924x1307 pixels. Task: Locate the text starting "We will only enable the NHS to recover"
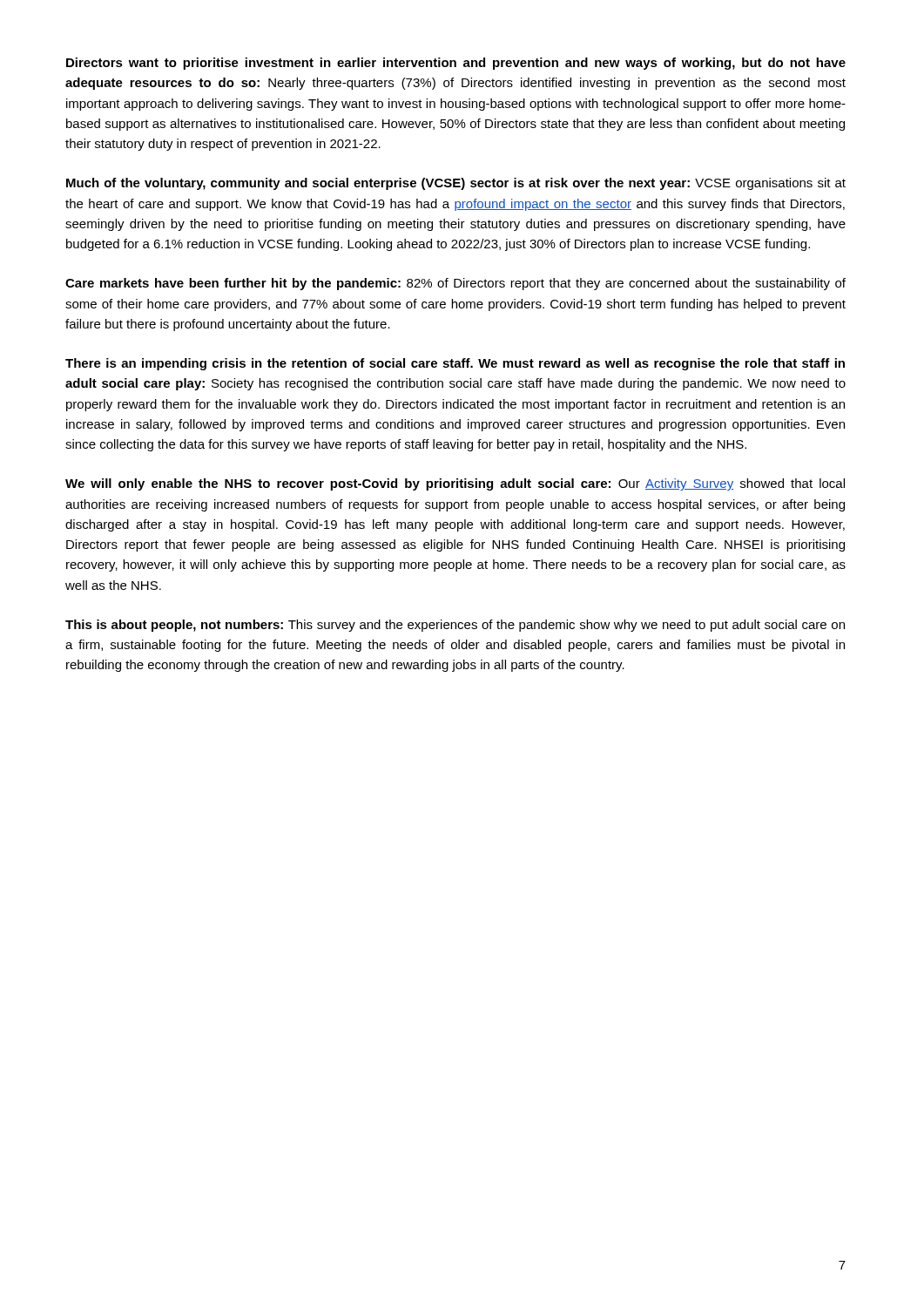[x=455, y=534]
